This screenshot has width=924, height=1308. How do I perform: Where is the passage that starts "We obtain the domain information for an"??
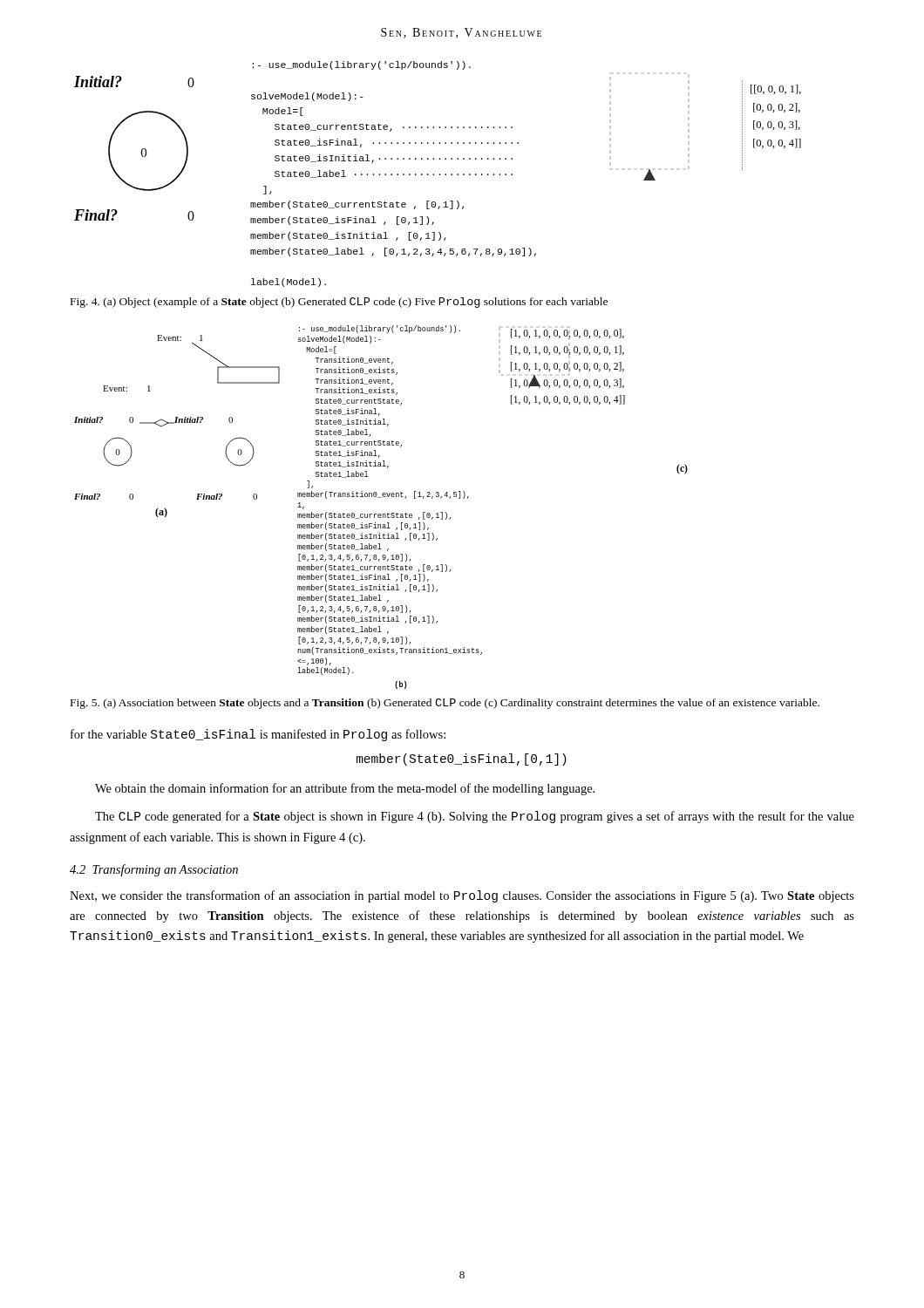[x=345, y=788]
